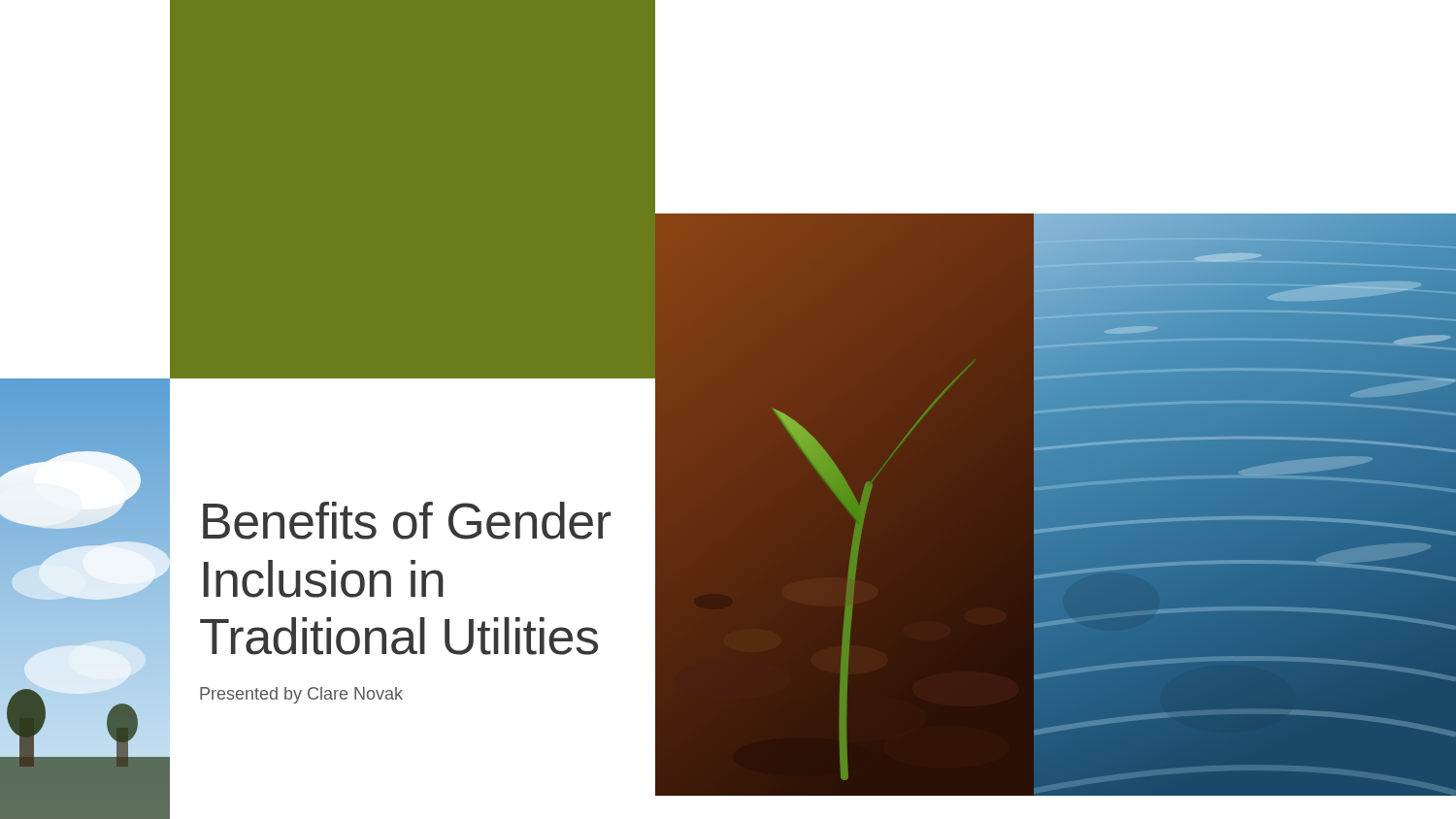Point to "Presented by Clare Novak"
The width and height of the screenshot is (1456, 819).
pyautogui.click(x=301, y=694)
